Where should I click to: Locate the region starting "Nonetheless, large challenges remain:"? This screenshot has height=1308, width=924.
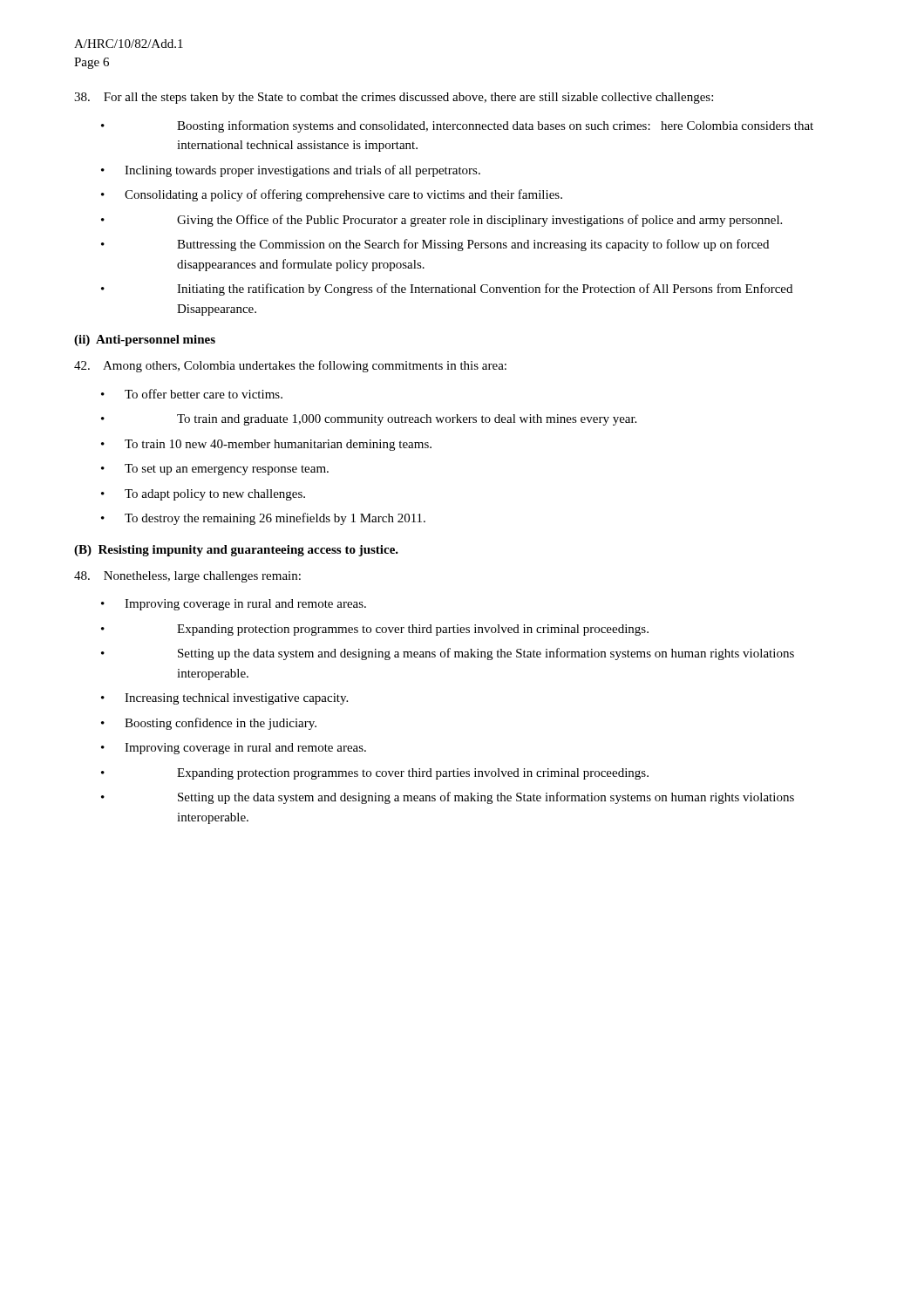pyautogui.click(x=188, y=575)
